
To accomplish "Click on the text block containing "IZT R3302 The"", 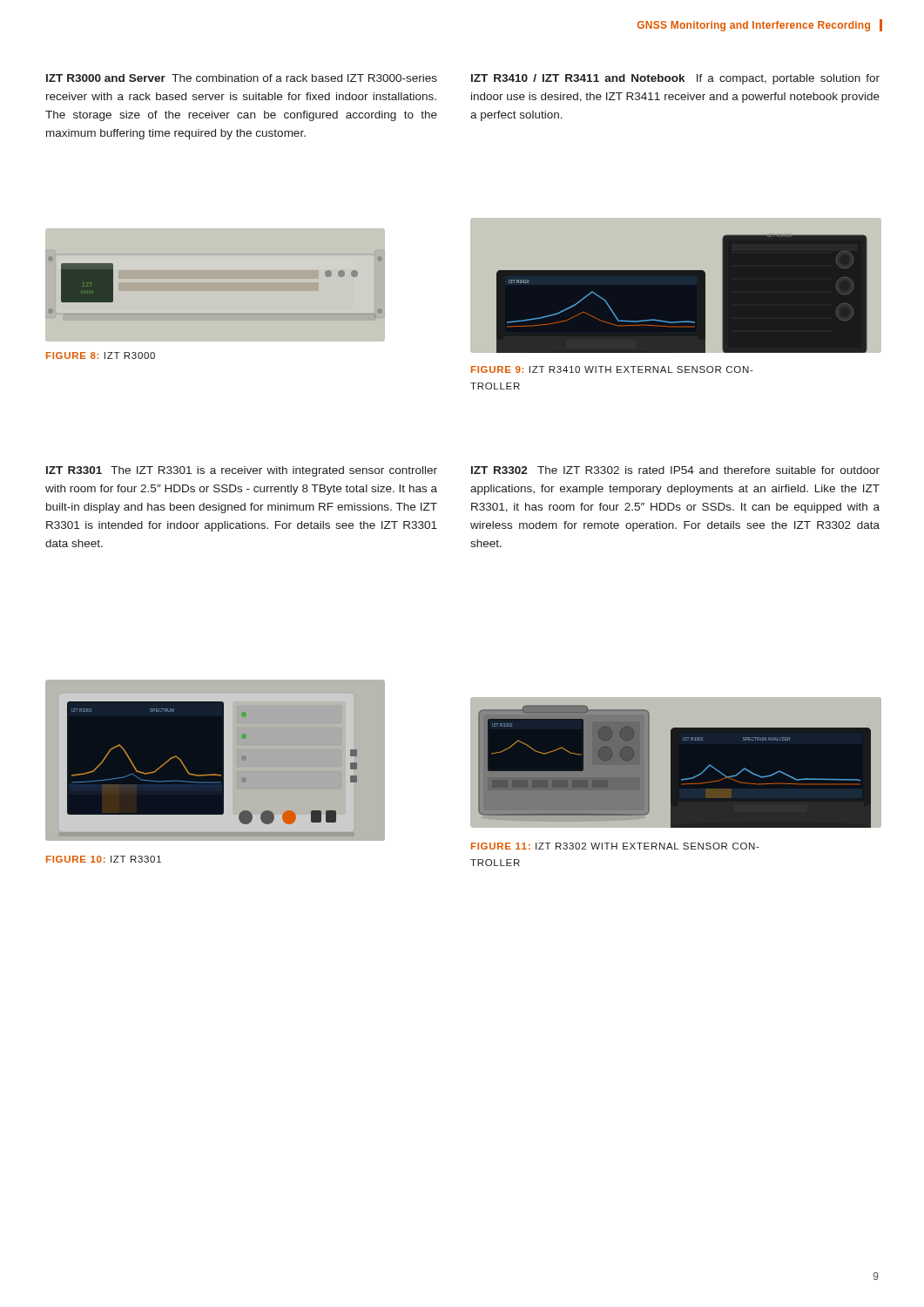I will (675, 507).
